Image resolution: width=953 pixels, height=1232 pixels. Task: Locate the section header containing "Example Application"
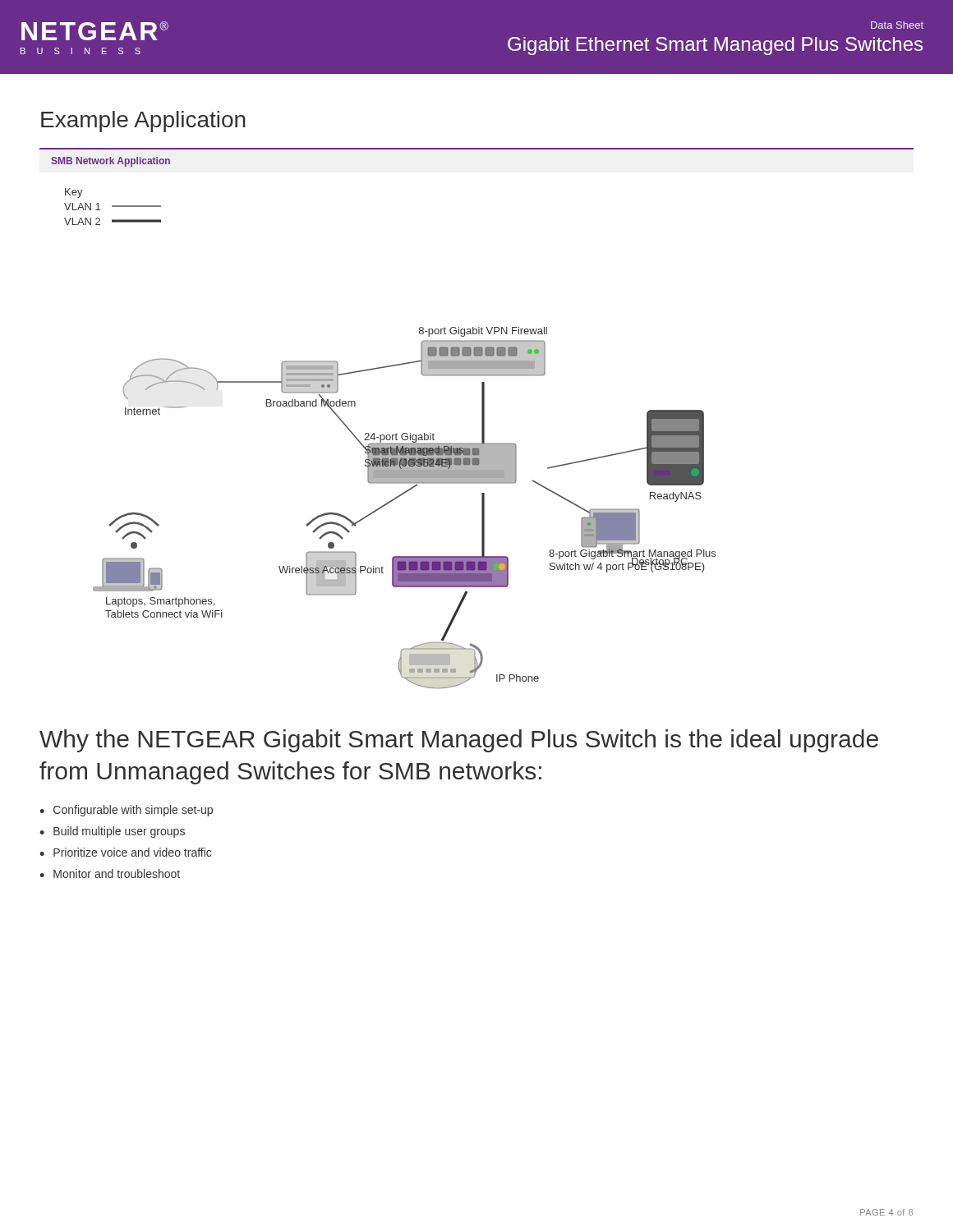[143, 120]
